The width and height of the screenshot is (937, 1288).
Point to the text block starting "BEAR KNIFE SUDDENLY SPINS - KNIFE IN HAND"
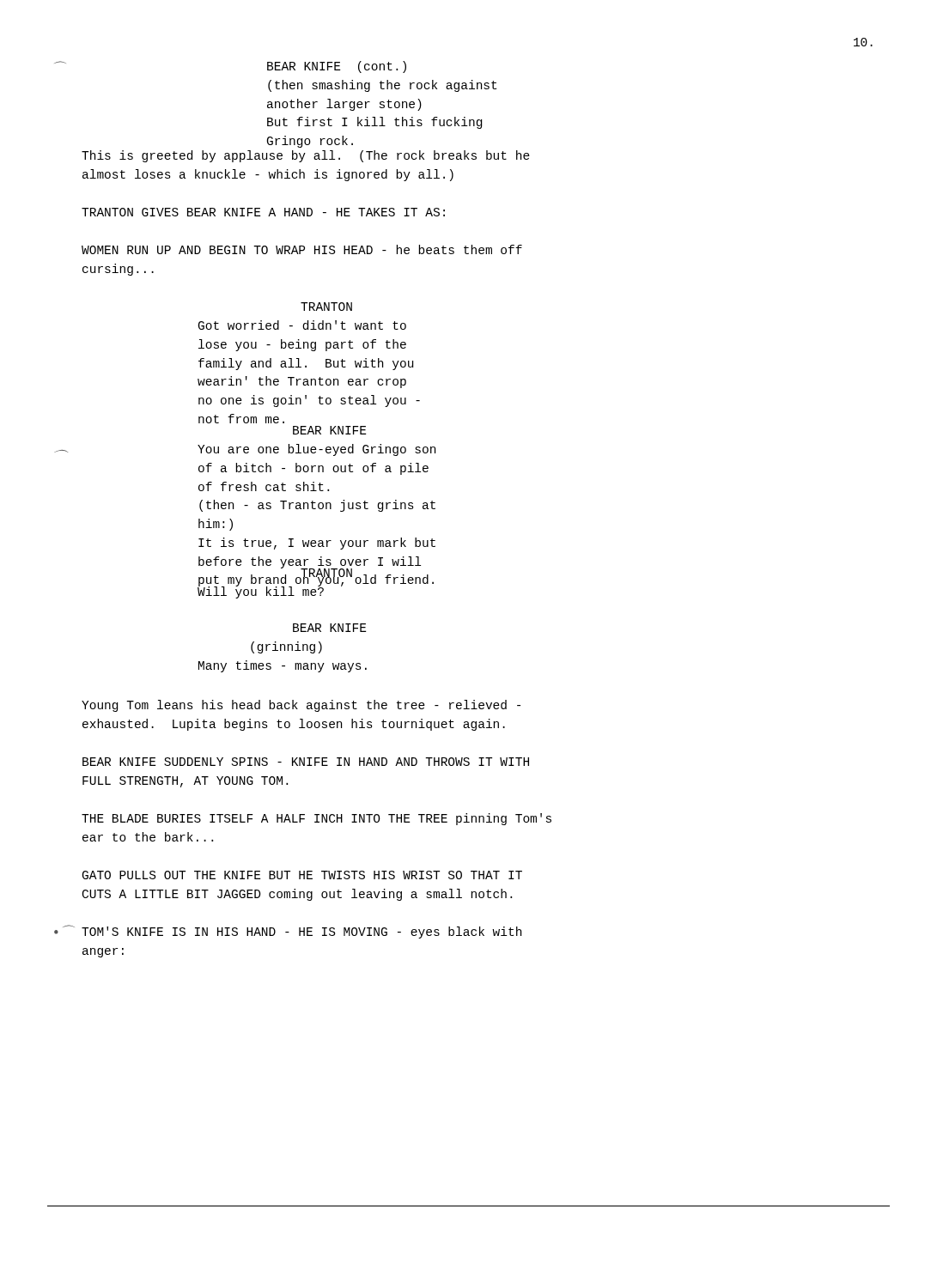coord(306,772)
